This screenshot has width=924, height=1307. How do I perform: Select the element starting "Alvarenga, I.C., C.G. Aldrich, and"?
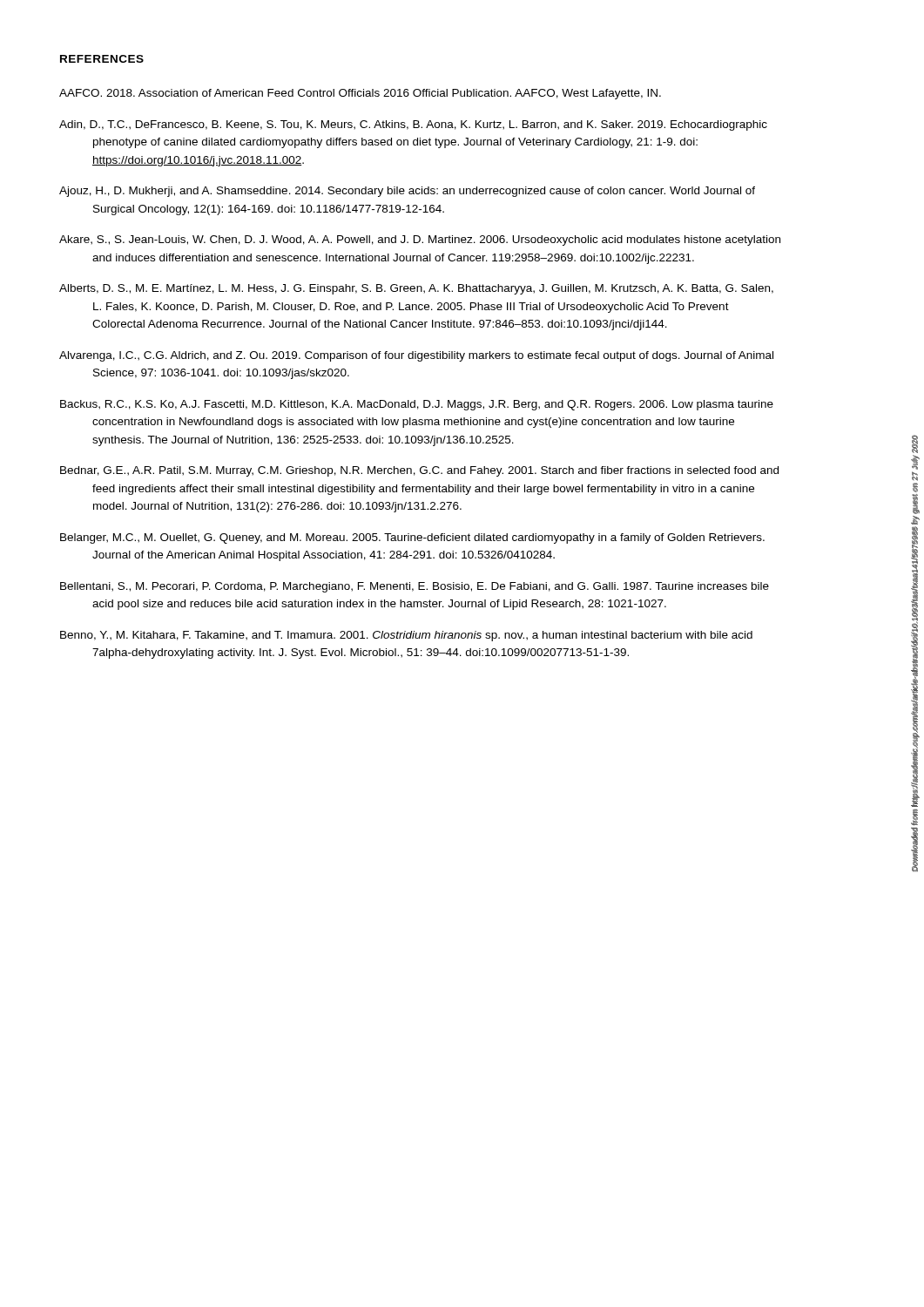(x=417, y=364)
